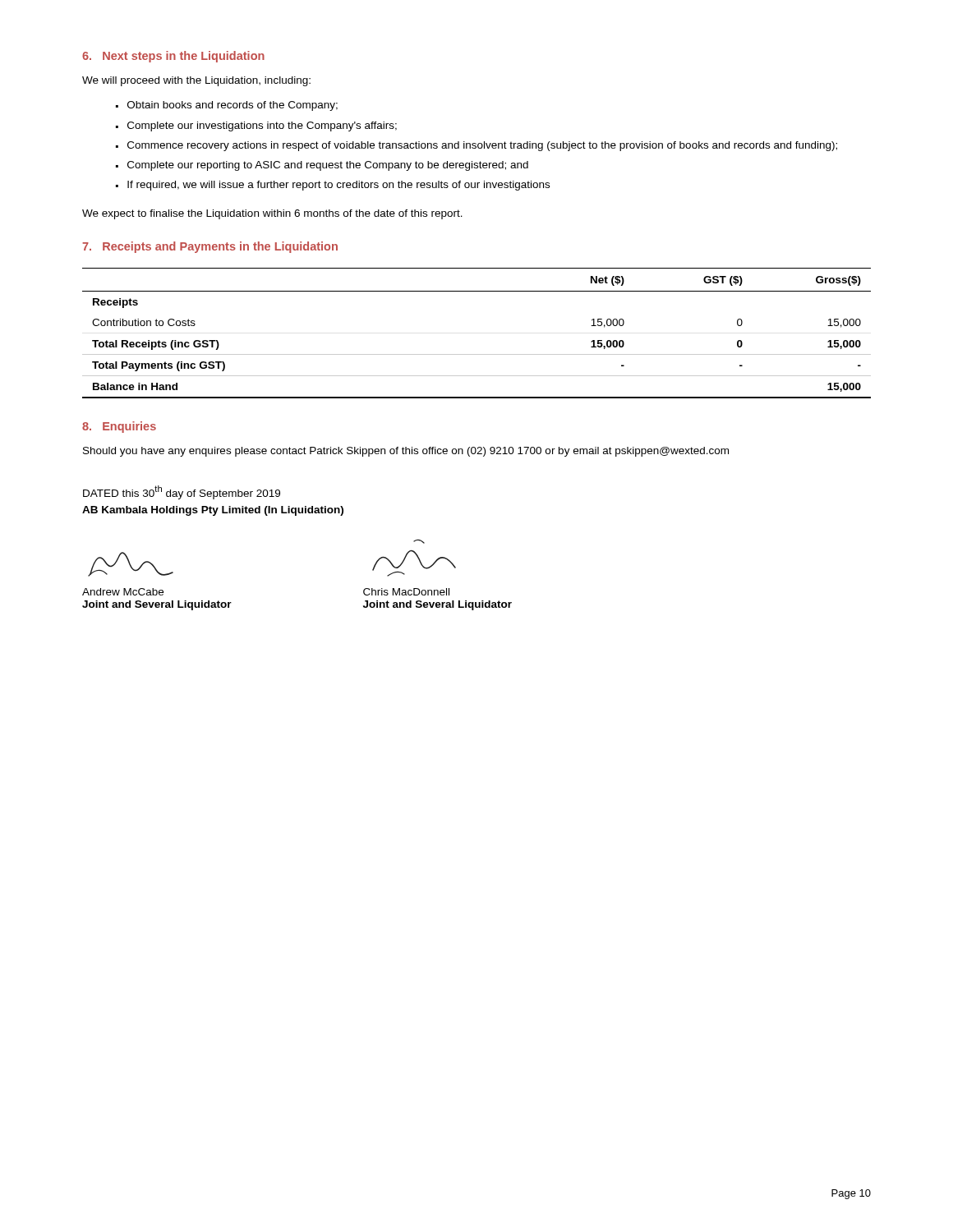
Task: Select the list item with the text "Commence recovery actions"
Action: tap(482, 145)
